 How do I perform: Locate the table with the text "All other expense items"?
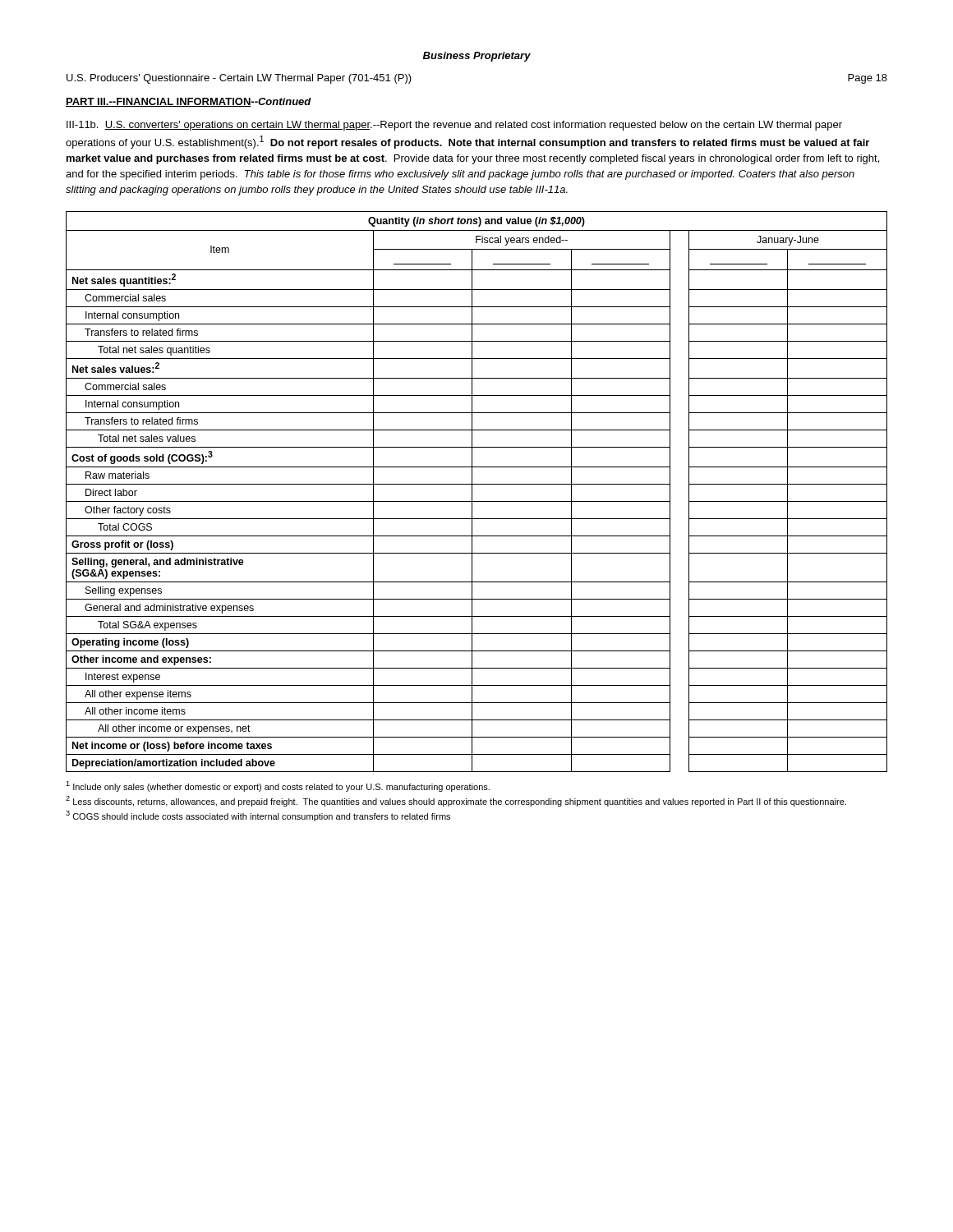click(476, 491)
